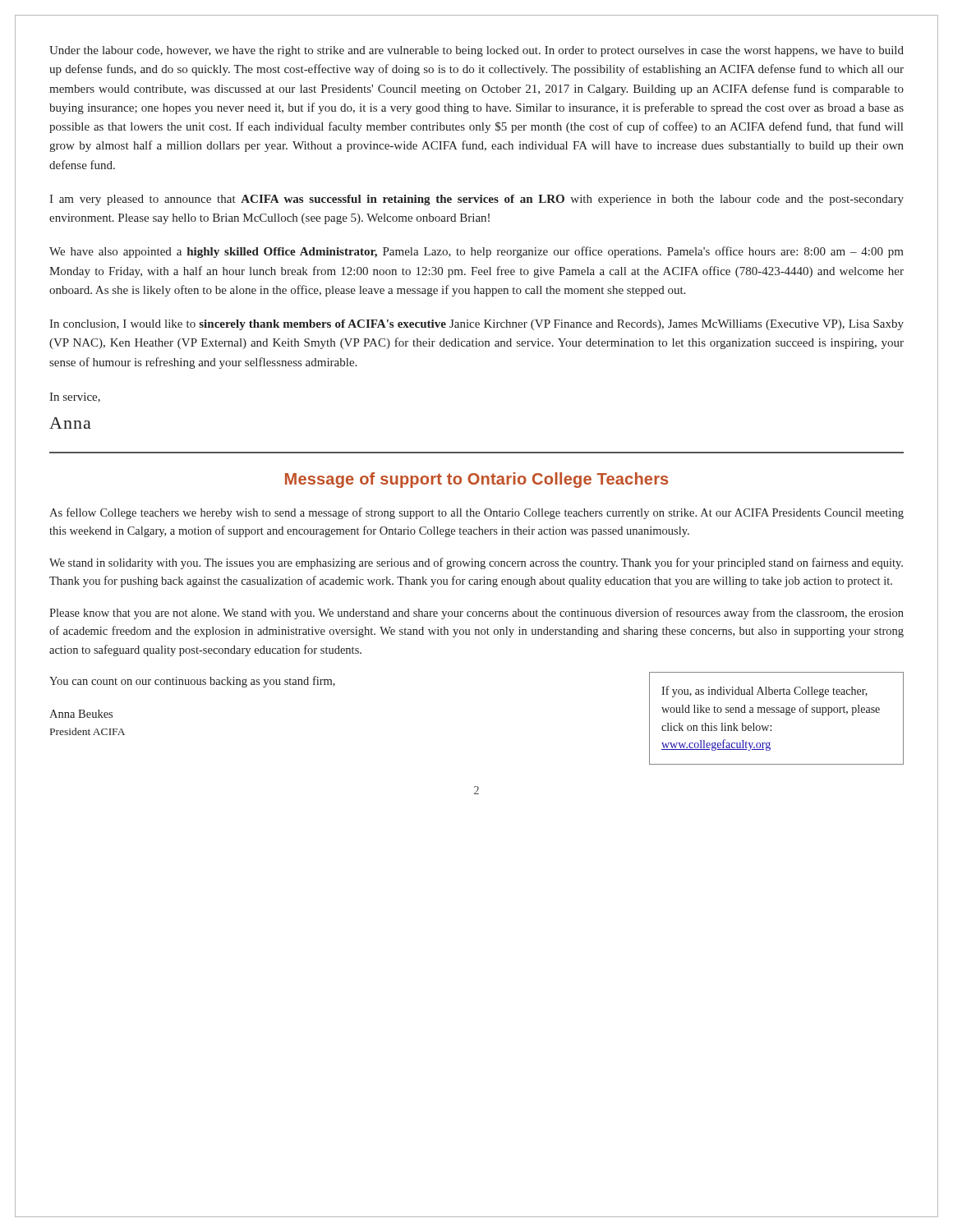Find the region starting "We stand in"
Viewport: 953px width, 1232px height.
(476, 572)
